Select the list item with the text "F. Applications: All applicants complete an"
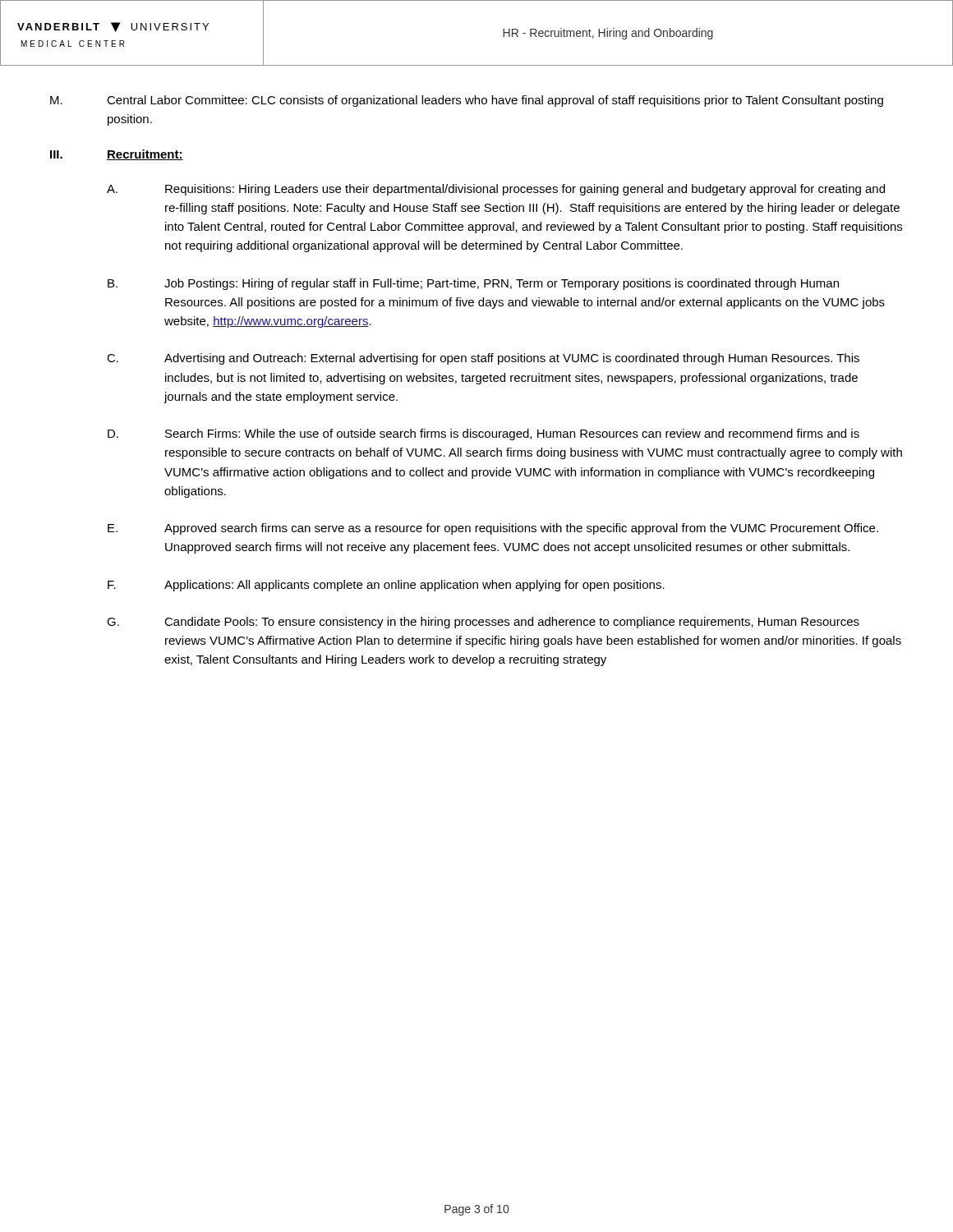This screenshot has width=953, height=1232. [x=505, y=584]
